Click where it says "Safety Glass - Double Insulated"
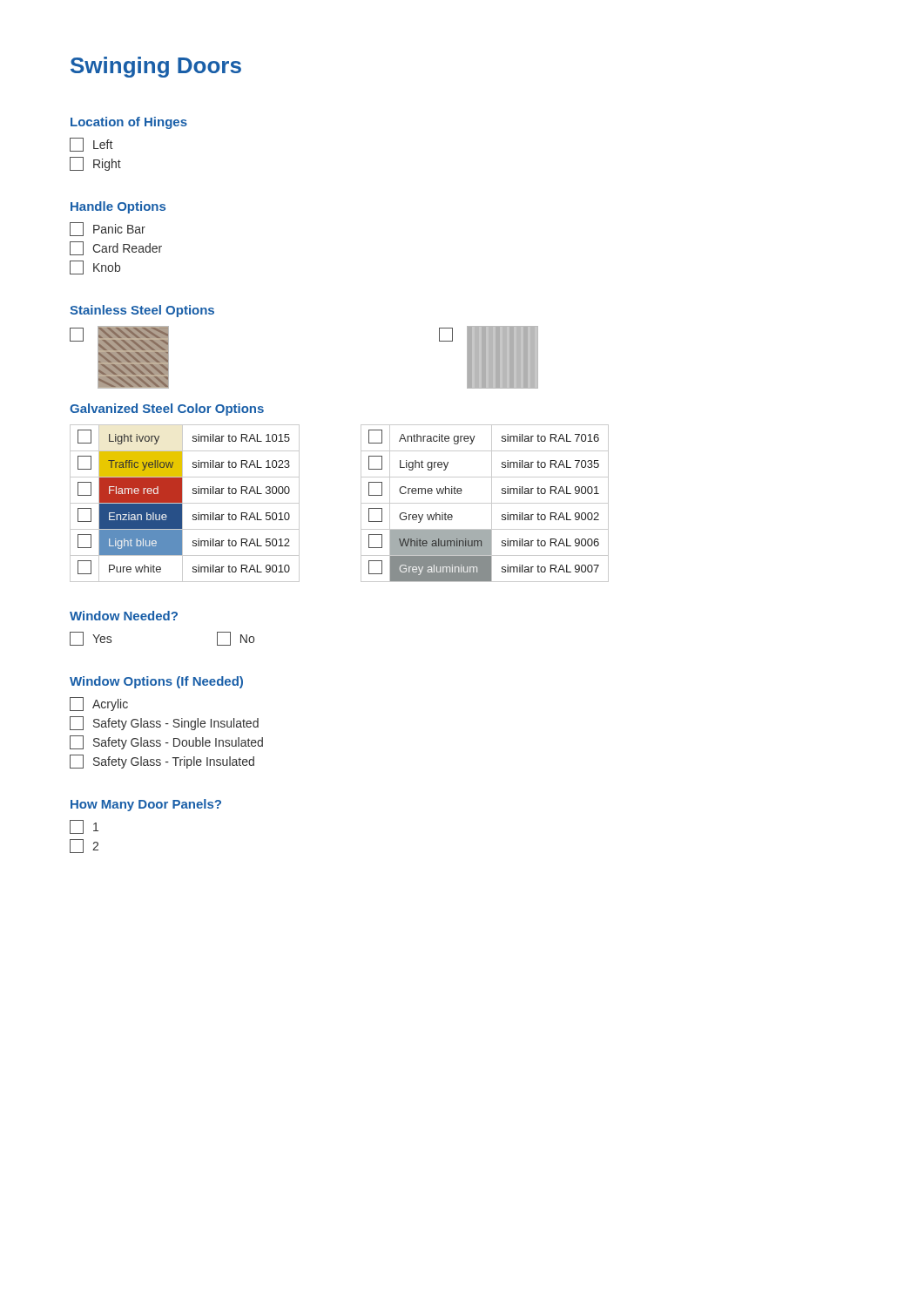This screenshot has height=1307, width=924. (167, 742)
